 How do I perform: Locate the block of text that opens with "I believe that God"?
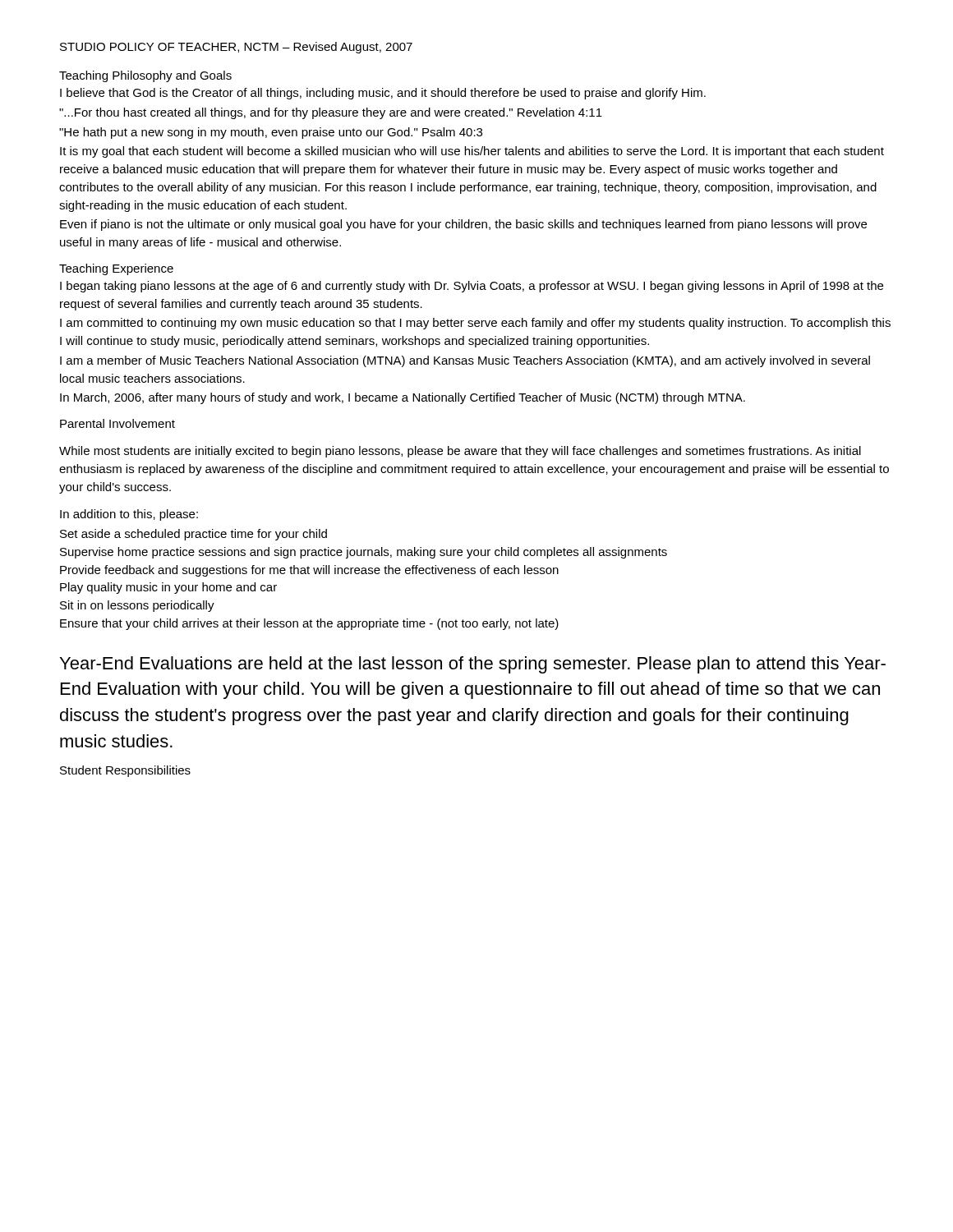click(x=476, y=167)
